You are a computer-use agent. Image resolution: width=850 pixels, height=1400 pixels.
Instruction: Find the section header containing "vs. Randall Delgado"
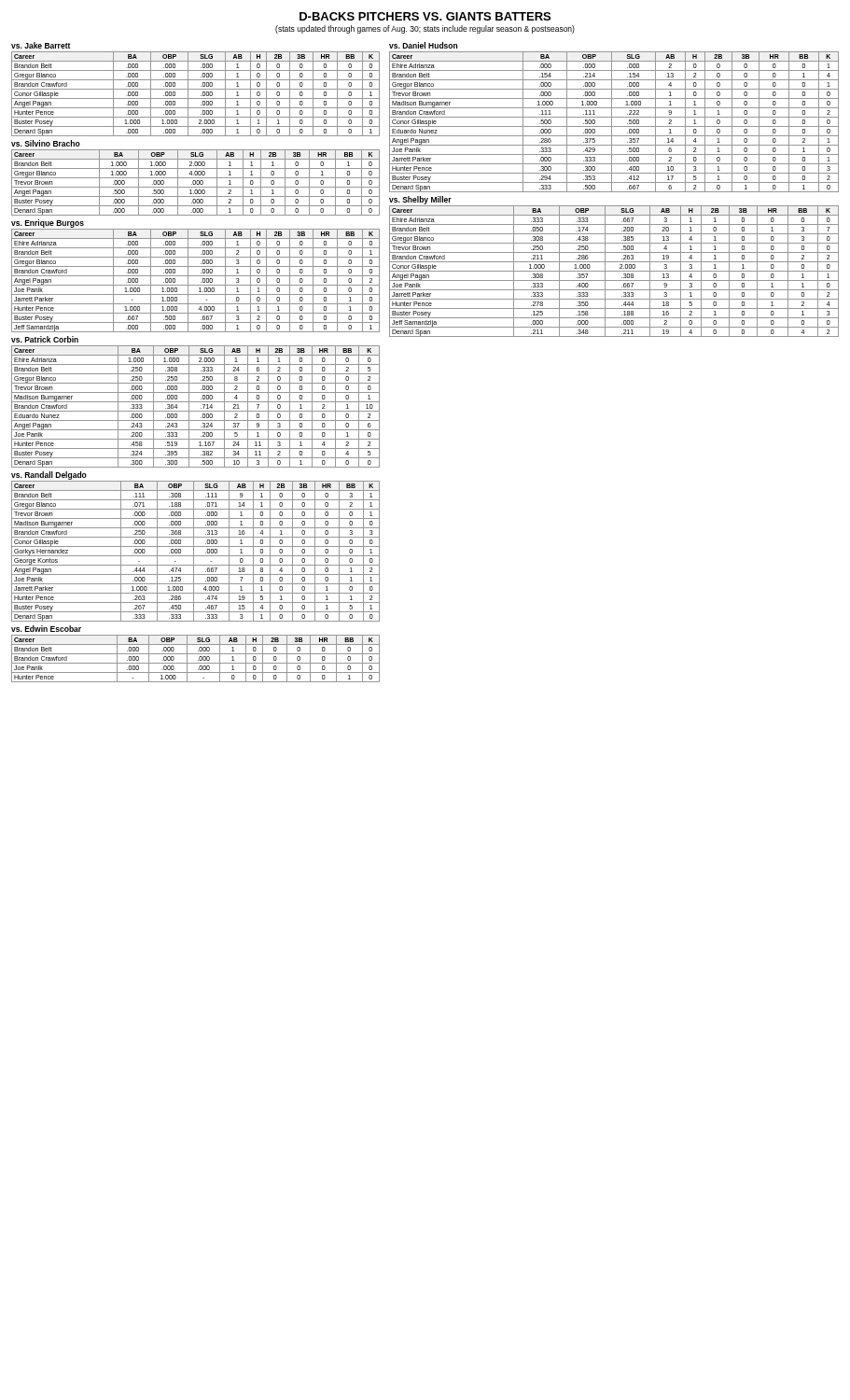click(x=49, y=475)
